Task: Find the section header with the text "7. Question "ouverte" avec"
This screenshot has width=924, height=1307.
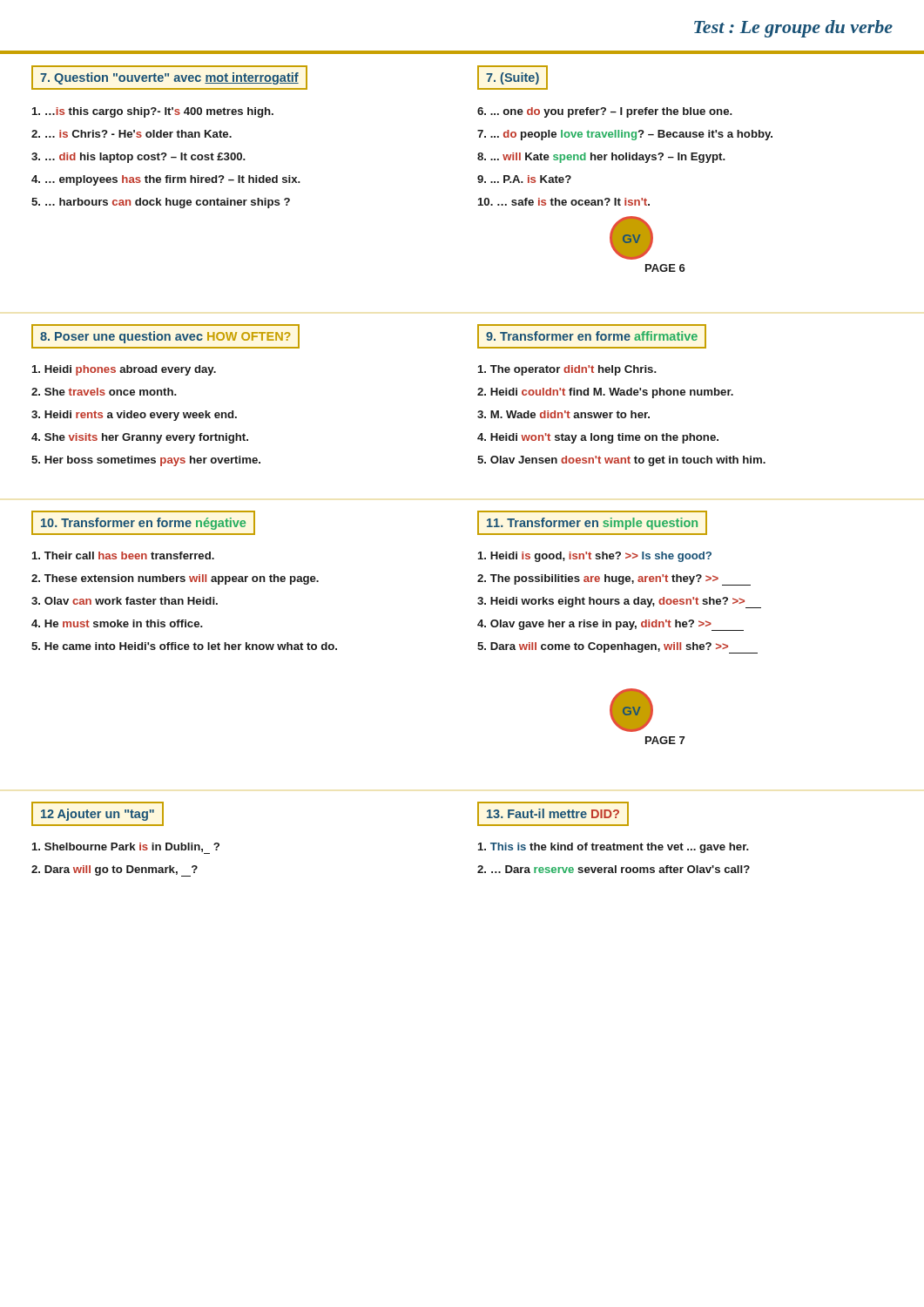Action: 169,78
